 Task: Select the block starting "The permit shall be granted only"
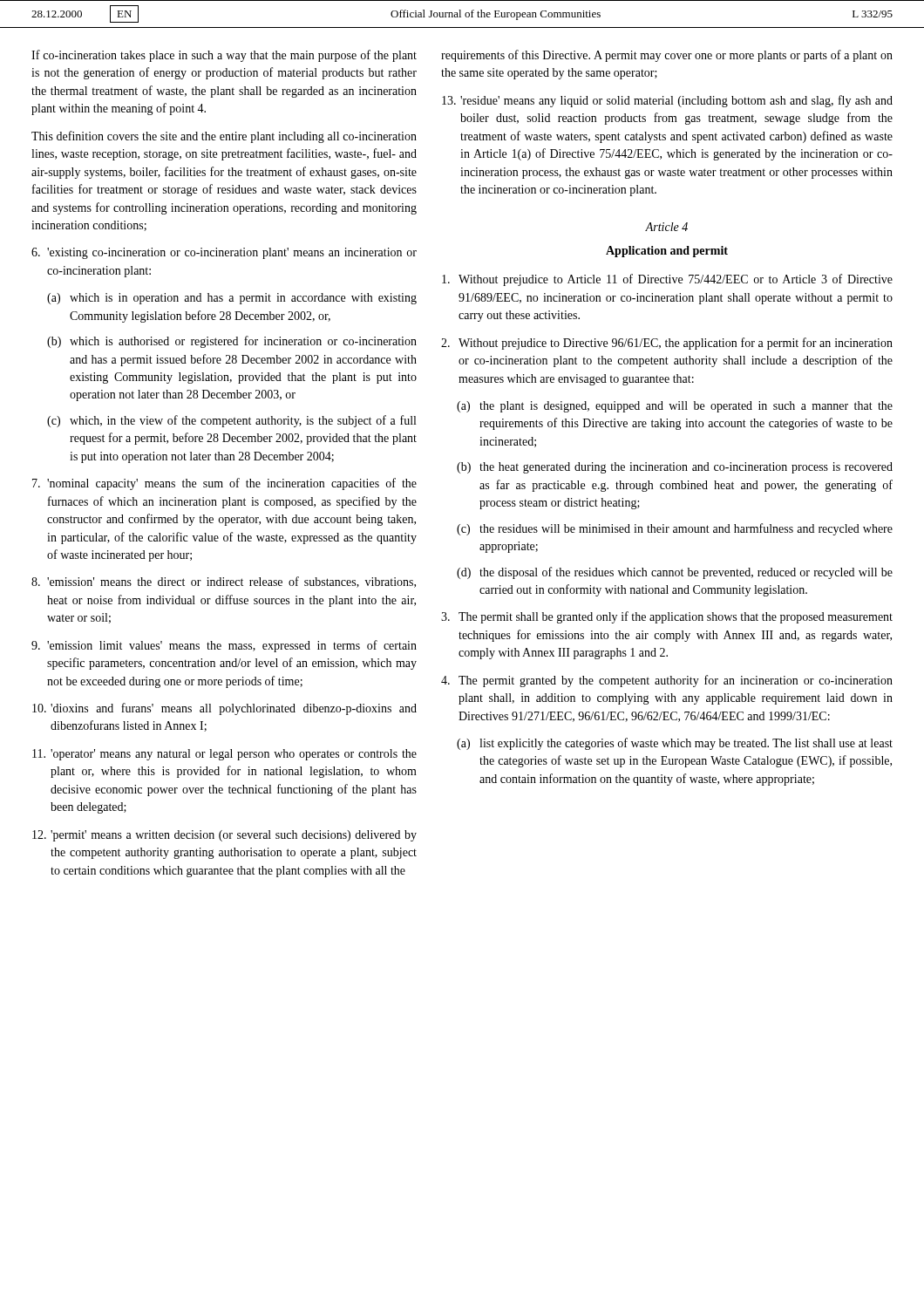[667, 636]
